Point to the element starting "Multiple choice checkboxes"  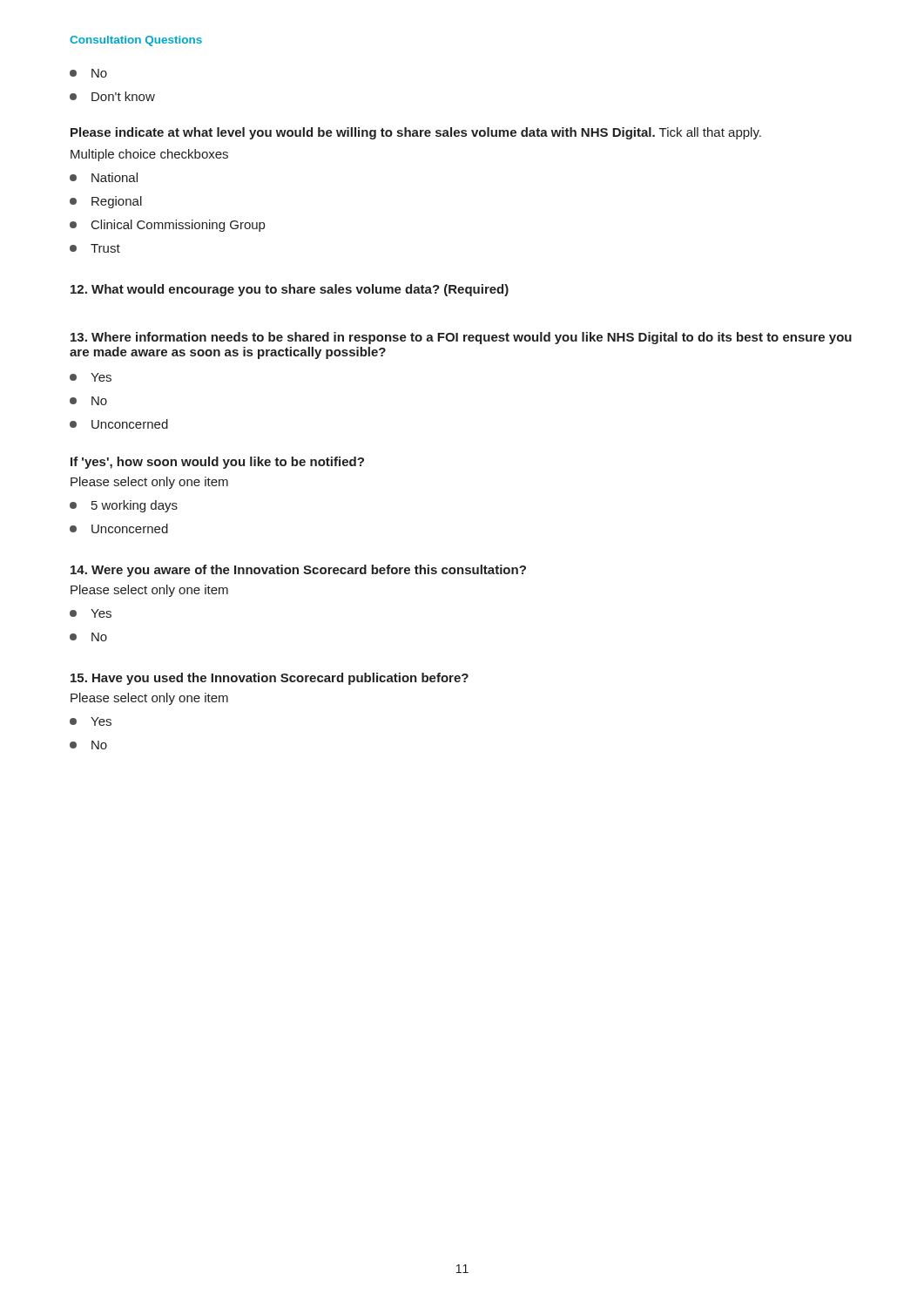click(149, 154)
